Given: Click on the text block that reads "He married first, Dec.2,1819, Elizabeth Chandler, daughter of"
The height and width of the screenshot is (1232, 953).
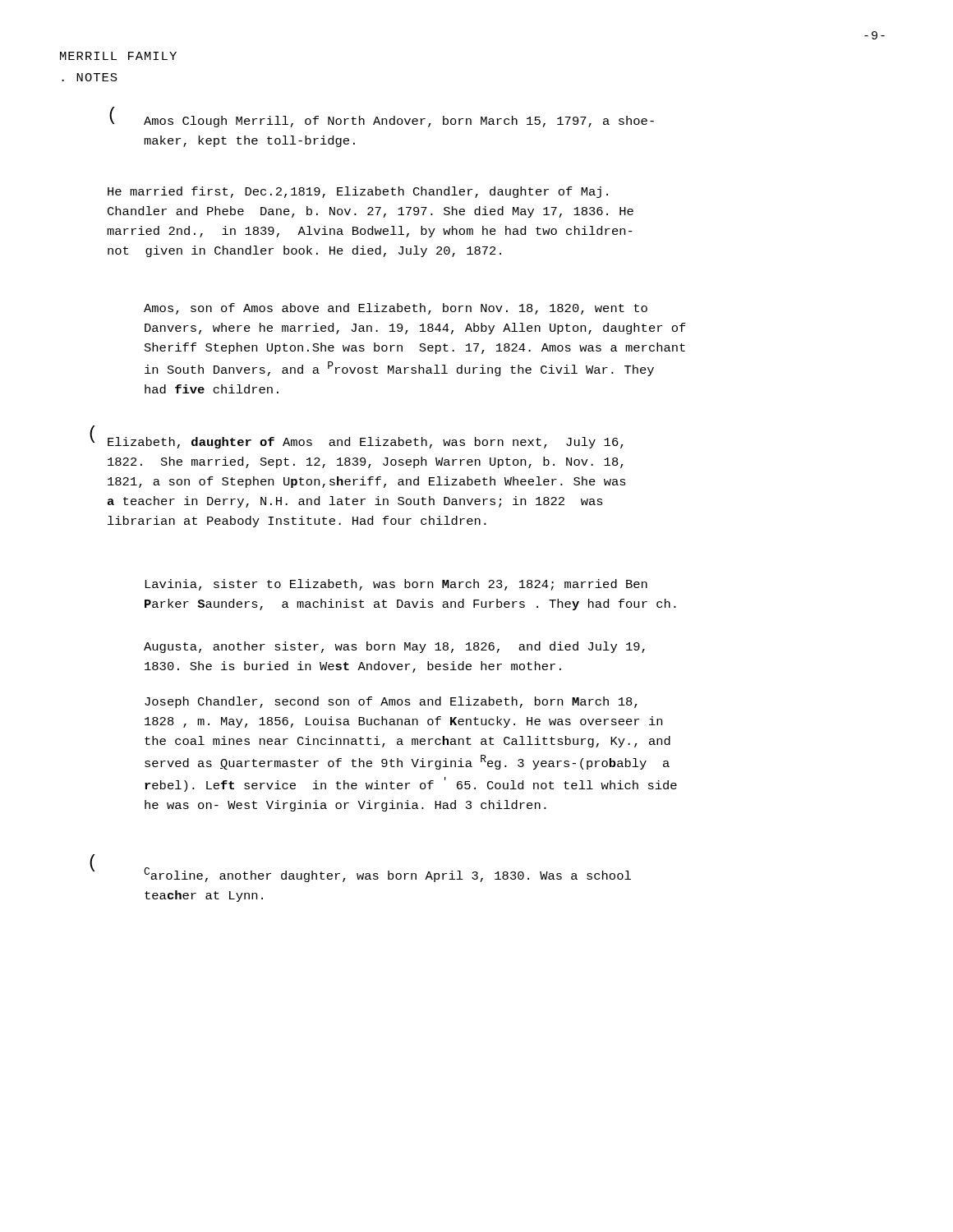Looking at the screenshot, I should click(370, 222).
